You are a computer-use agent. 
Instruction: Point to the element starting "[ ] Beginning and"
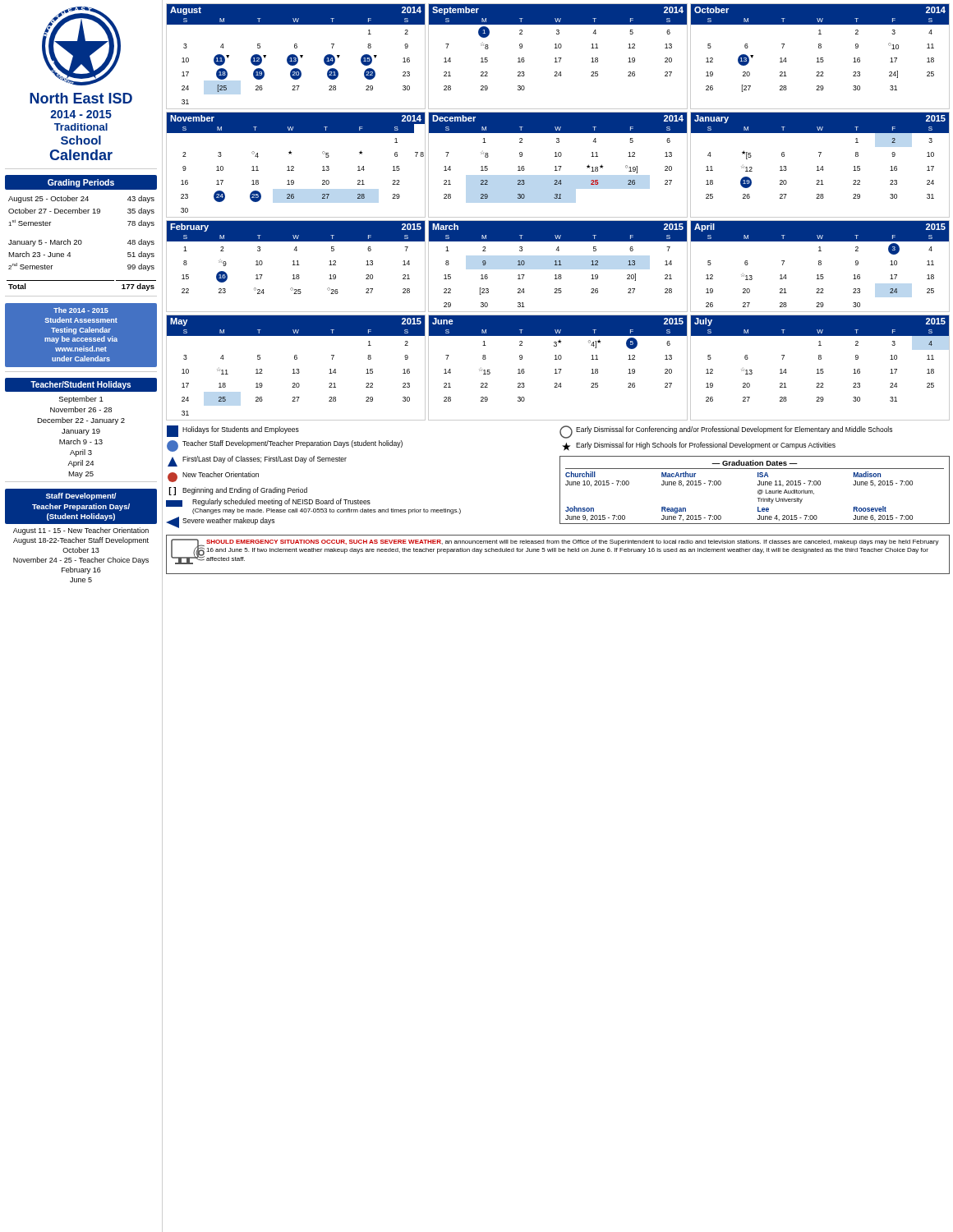237,491
